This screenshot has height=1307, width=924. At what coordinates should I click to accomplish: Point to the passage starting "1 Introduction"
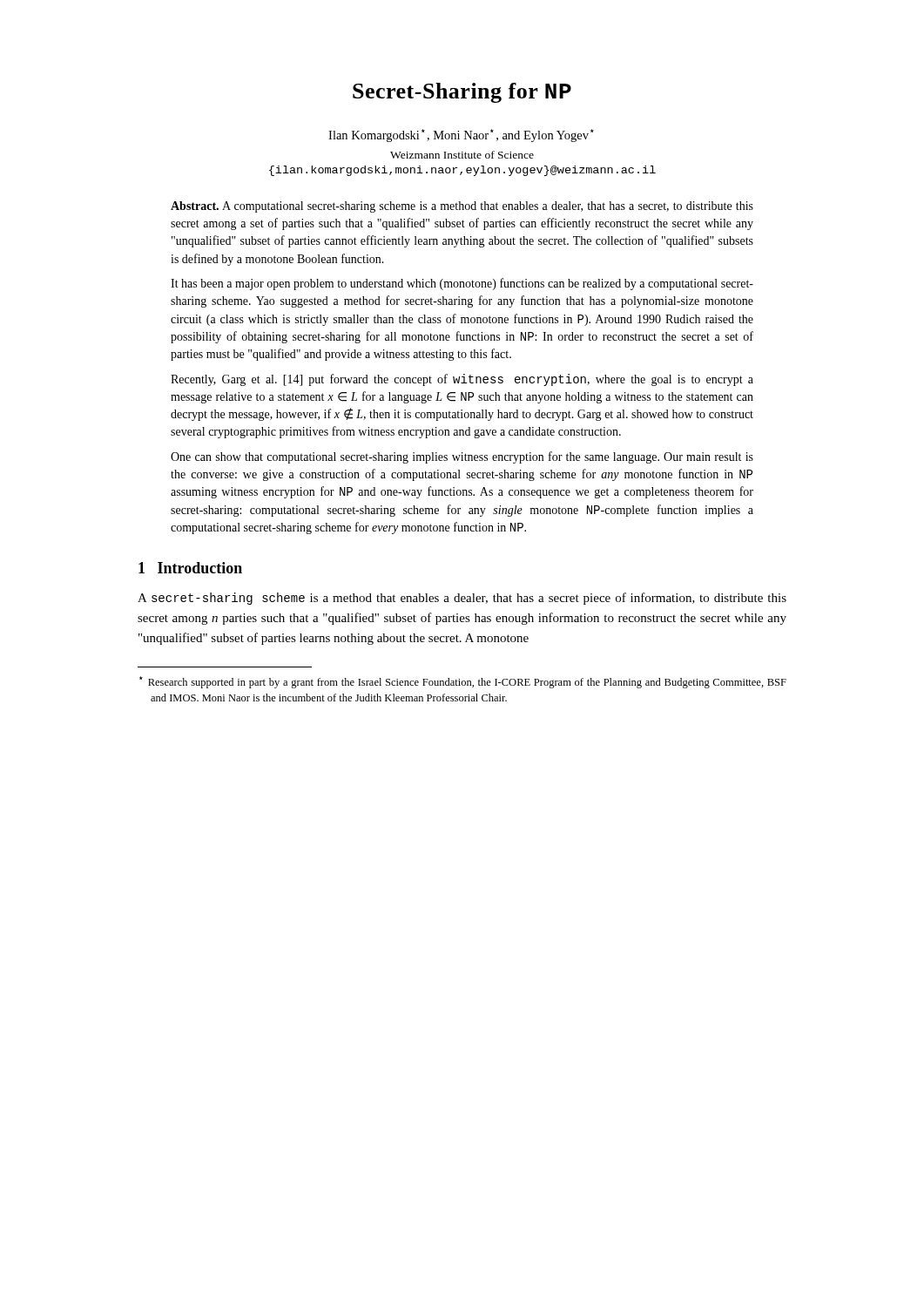click(x=190, y=568)
